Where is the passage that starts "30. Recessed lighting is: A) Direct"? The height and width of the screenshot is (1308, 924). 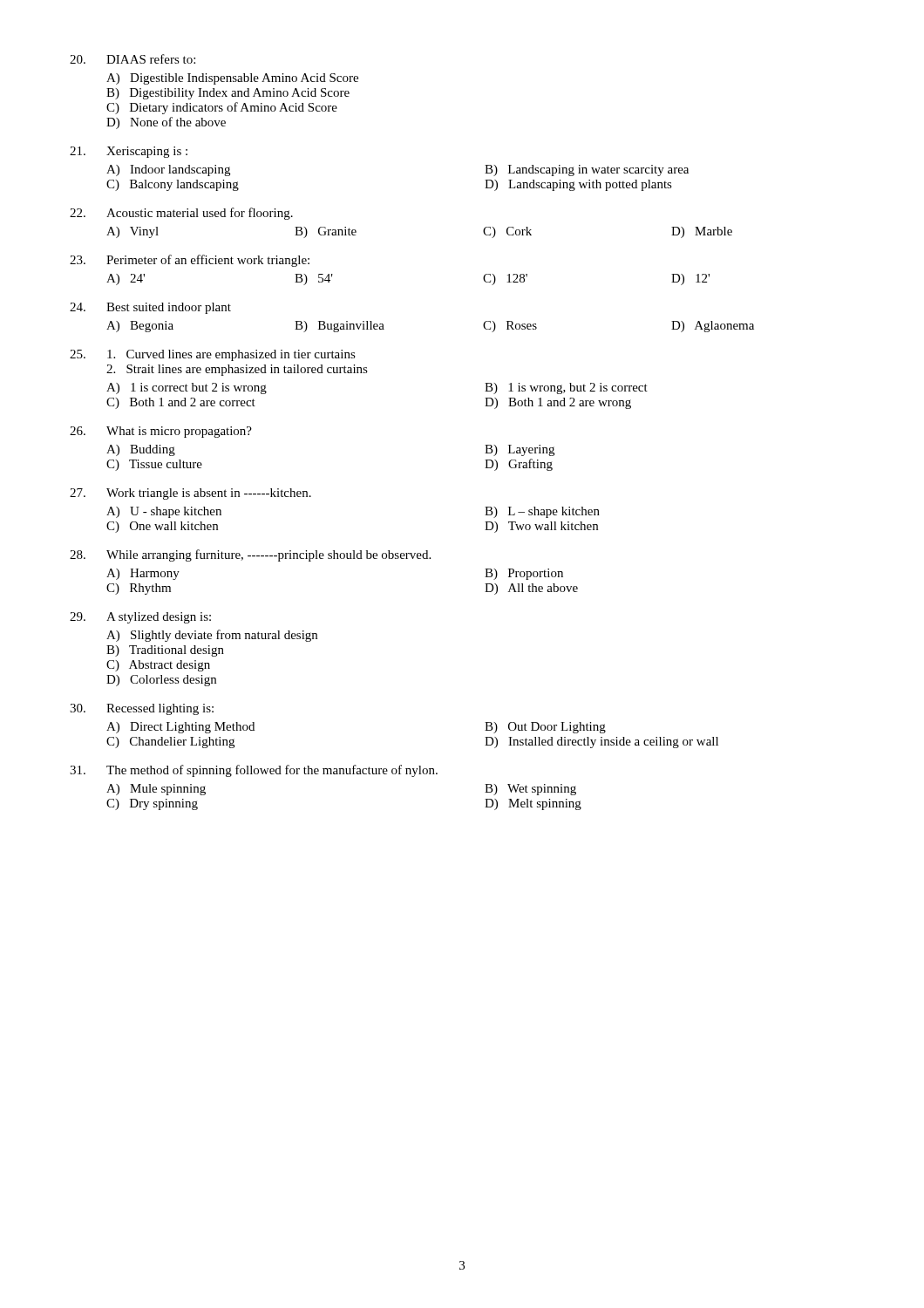pyautogui.click(x=142, y=709)
